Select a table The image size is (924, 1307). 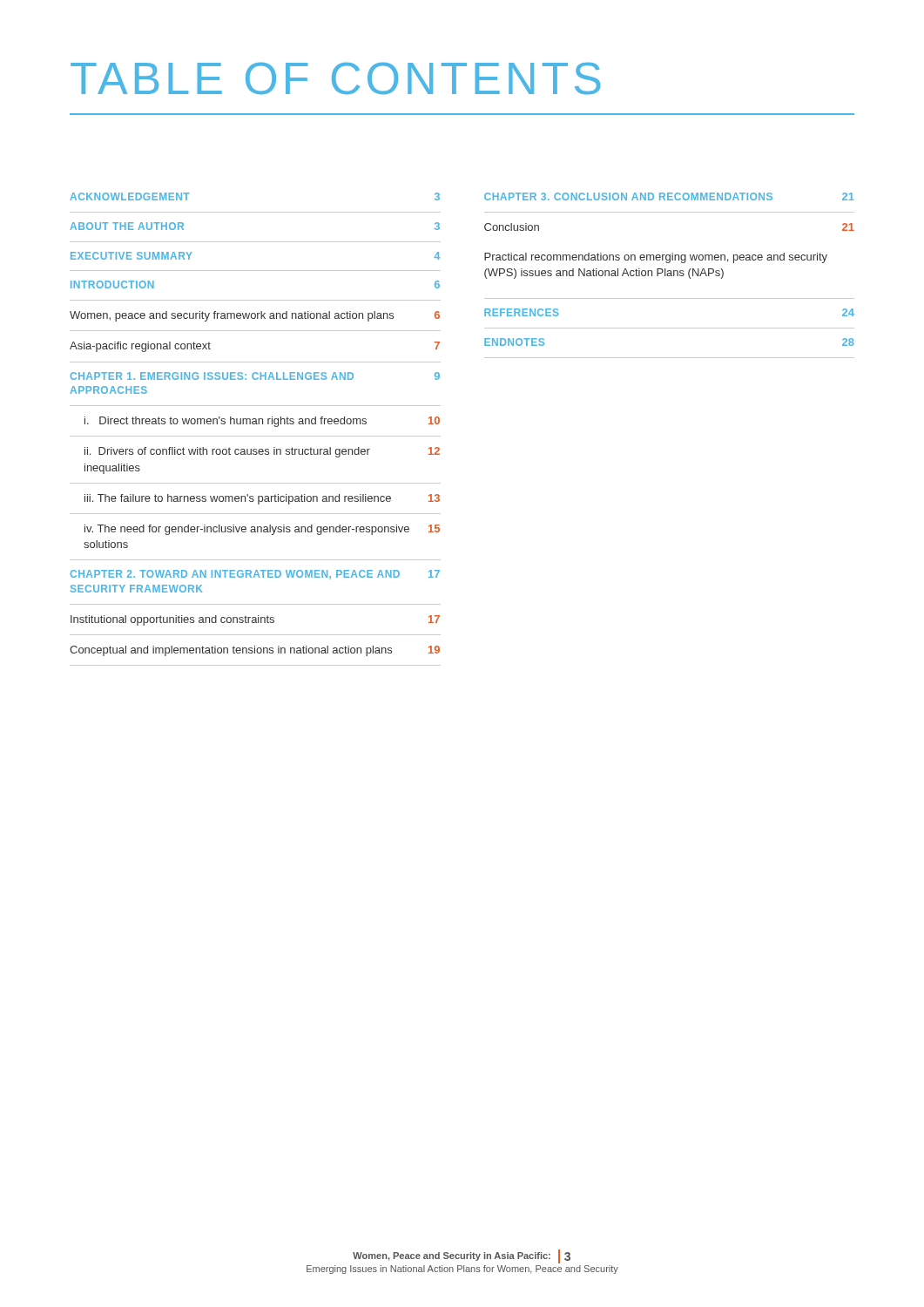point(462,424)
